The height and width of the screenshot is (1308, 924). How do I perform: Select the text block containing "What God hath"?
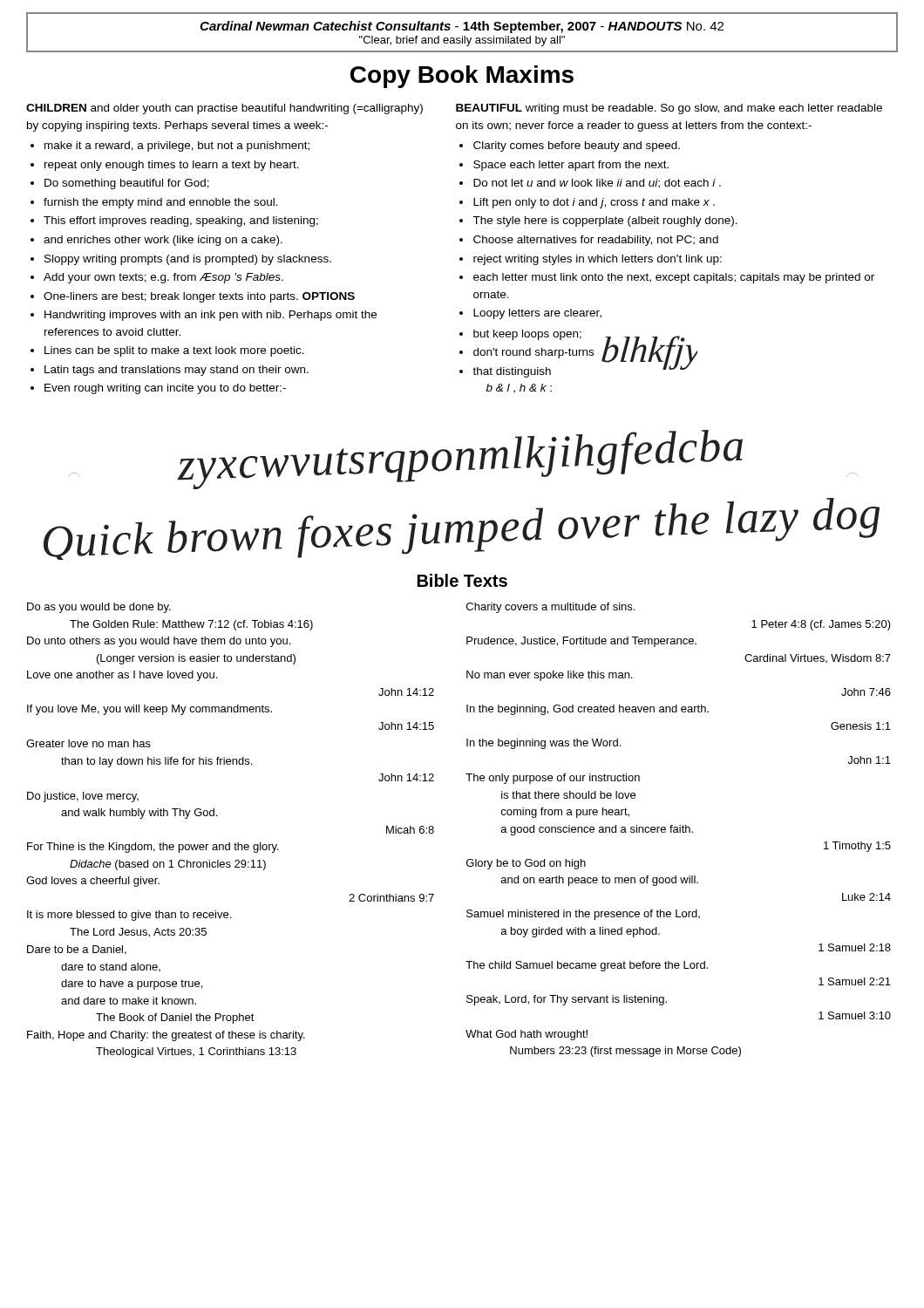[x=604, y=1042]
